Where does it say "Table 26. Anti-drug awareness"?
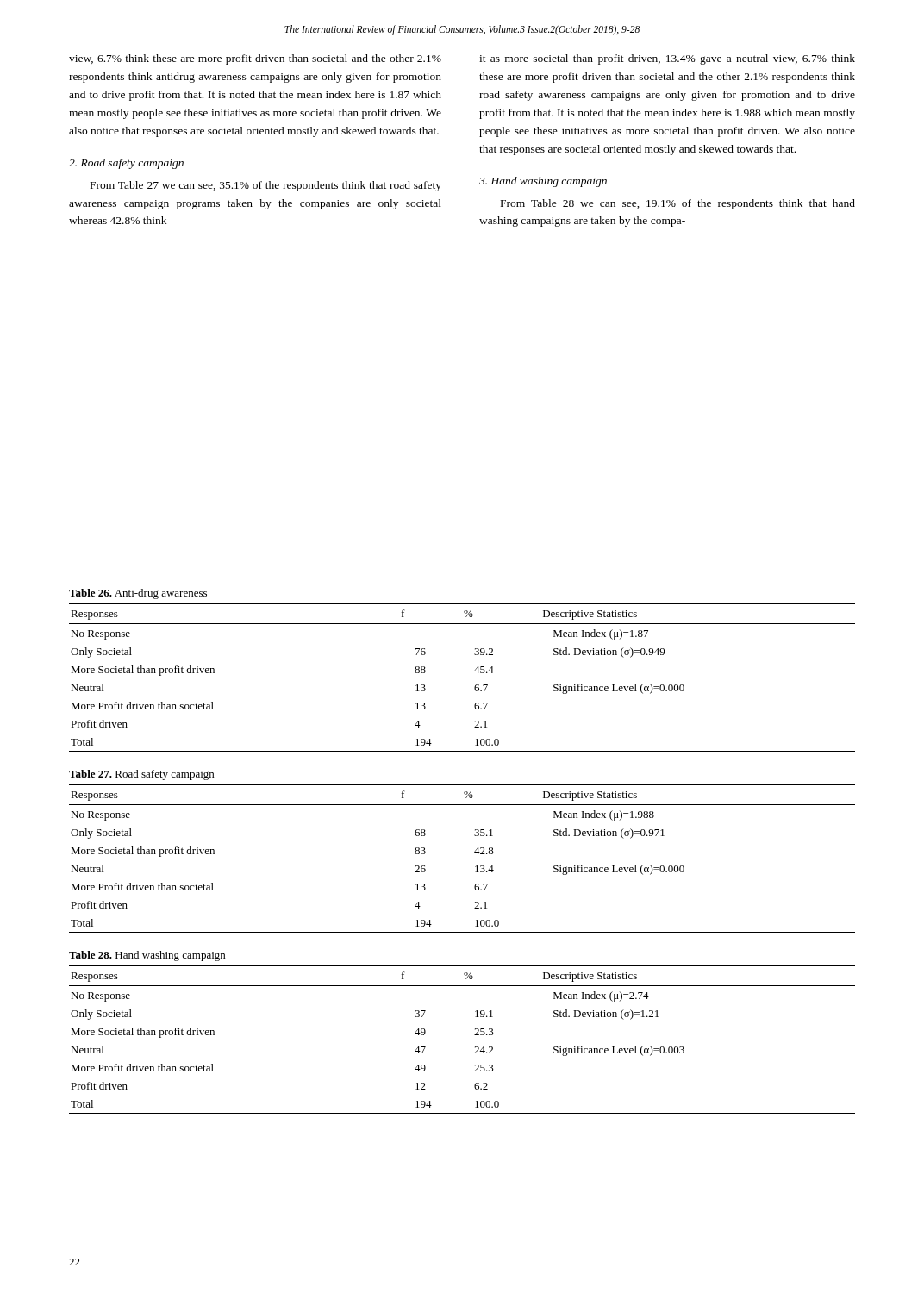 (138, 593)
